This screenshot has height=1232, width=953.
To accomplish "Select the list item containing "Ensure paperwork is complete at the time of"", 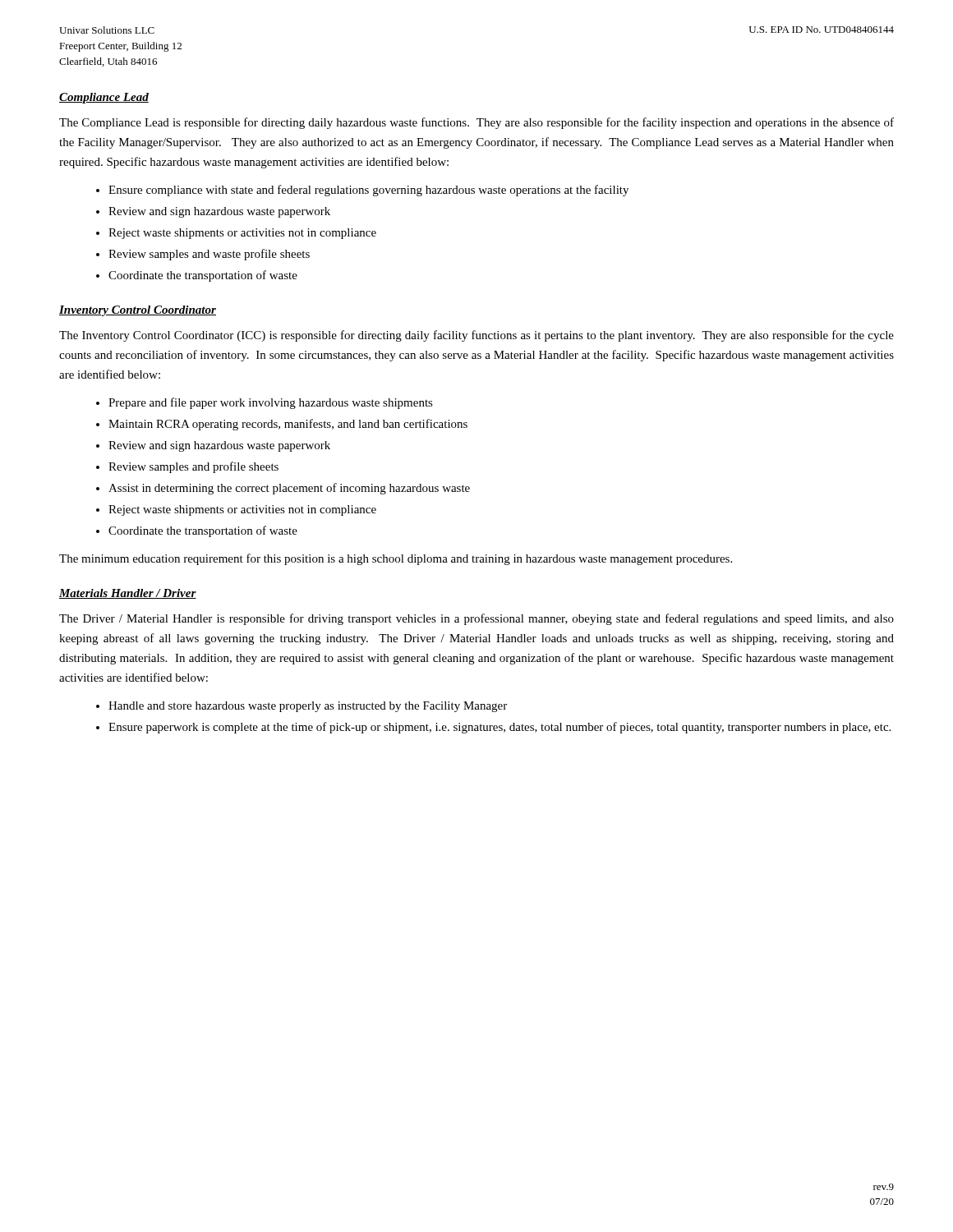I will pos(500,727).
